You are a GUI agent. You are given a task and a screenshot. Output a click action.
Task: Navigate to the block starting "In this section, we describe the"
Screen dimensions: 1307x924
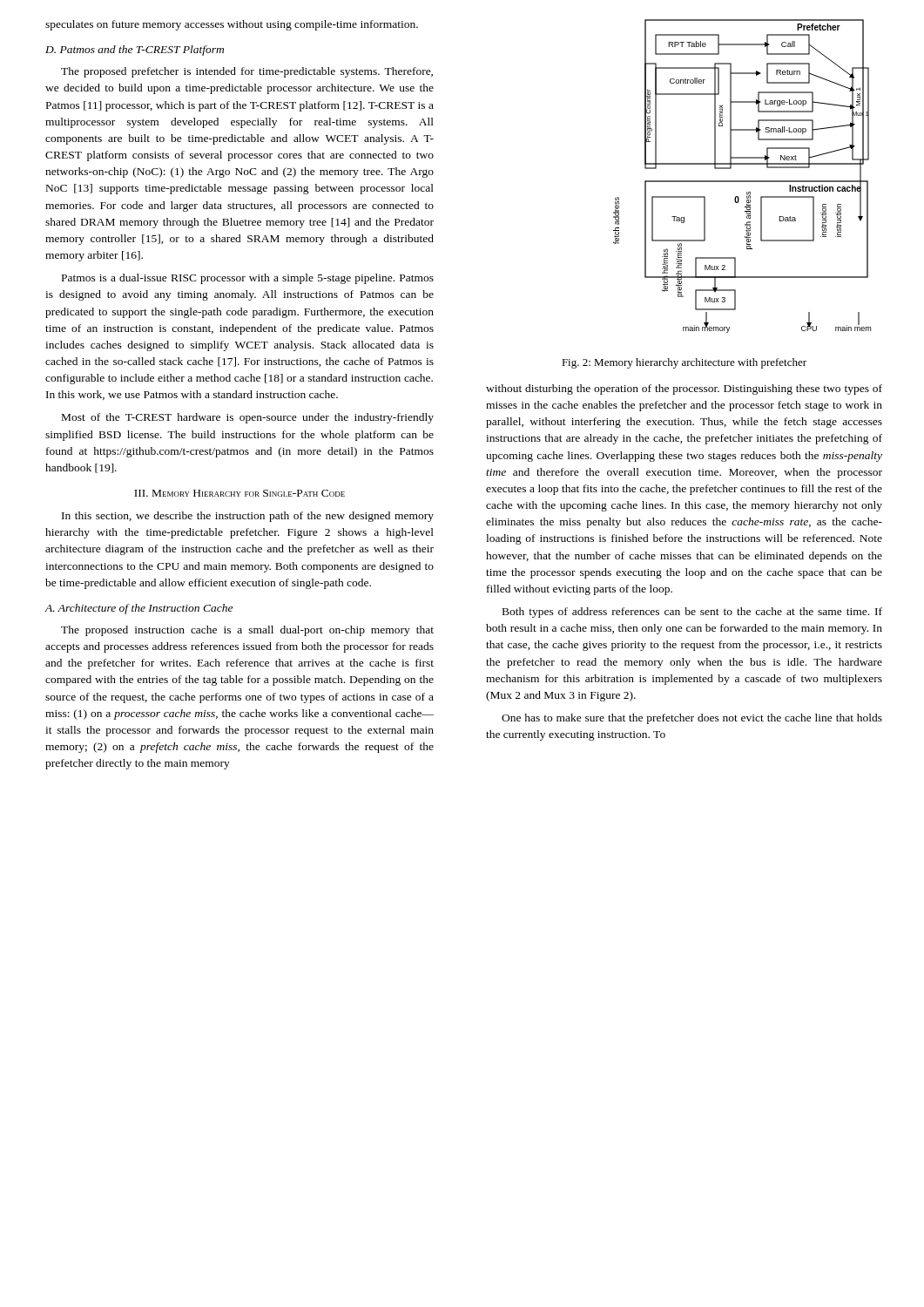pyautogui.click(x=240, y=549)
